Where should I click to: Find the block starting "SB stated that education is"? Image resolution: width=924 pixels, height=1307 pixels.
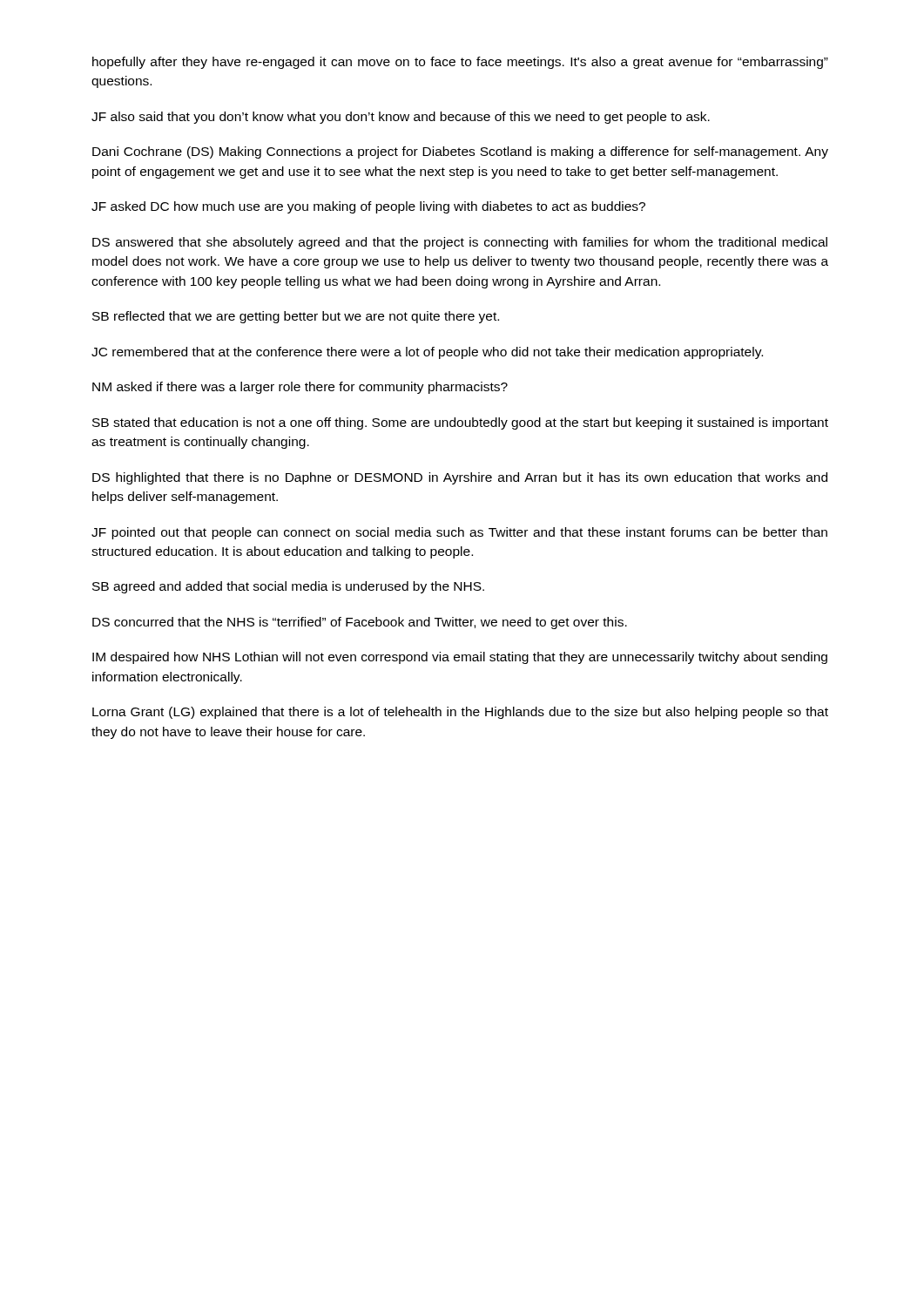click(x=460, y=432)
